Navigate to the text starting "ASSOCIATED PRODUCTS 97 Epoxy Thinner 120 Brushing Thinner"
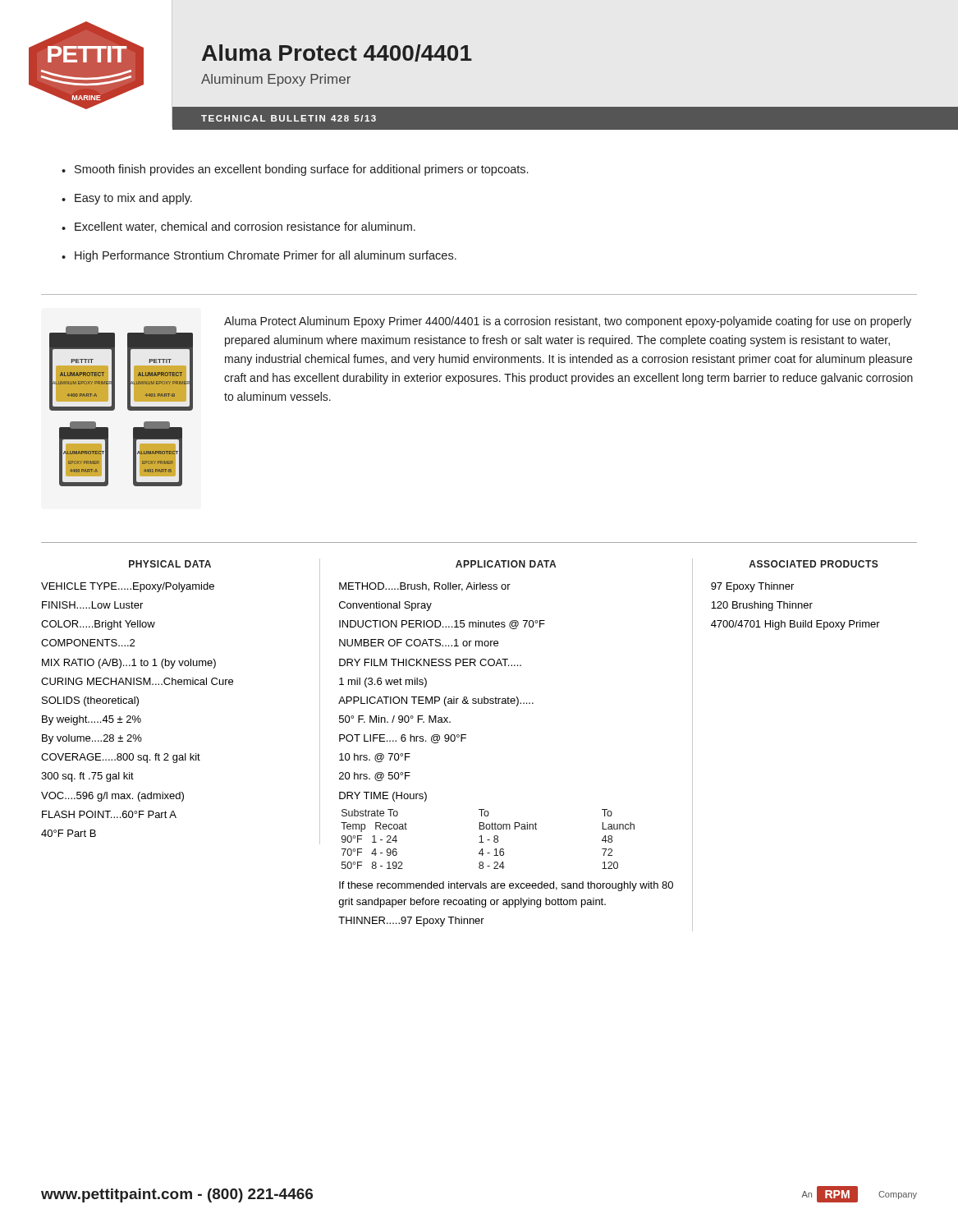 pos(814,596)
